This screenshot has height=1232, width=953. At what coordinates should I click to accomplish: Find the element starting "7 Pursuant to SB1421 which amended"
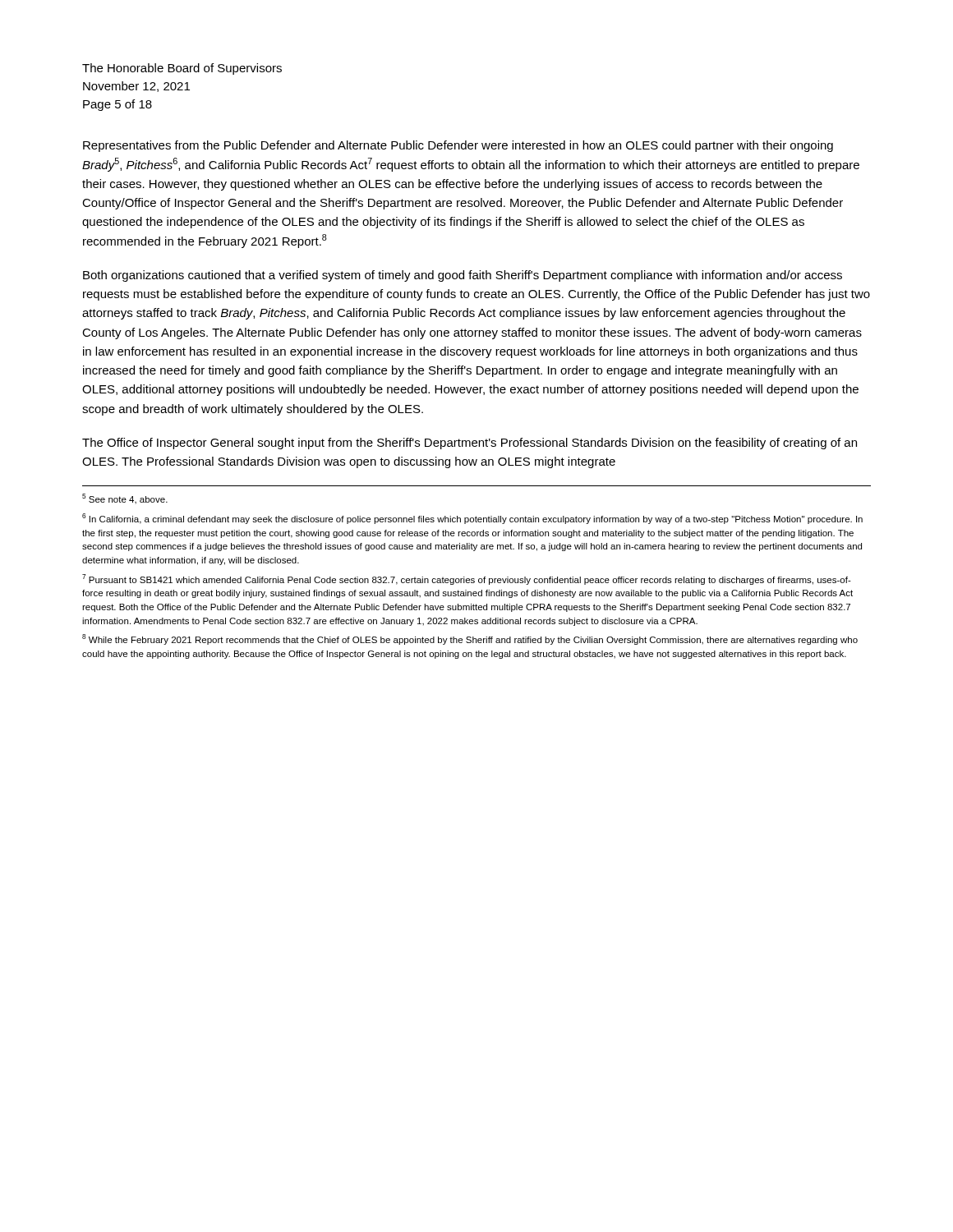(x=468, y=599)
